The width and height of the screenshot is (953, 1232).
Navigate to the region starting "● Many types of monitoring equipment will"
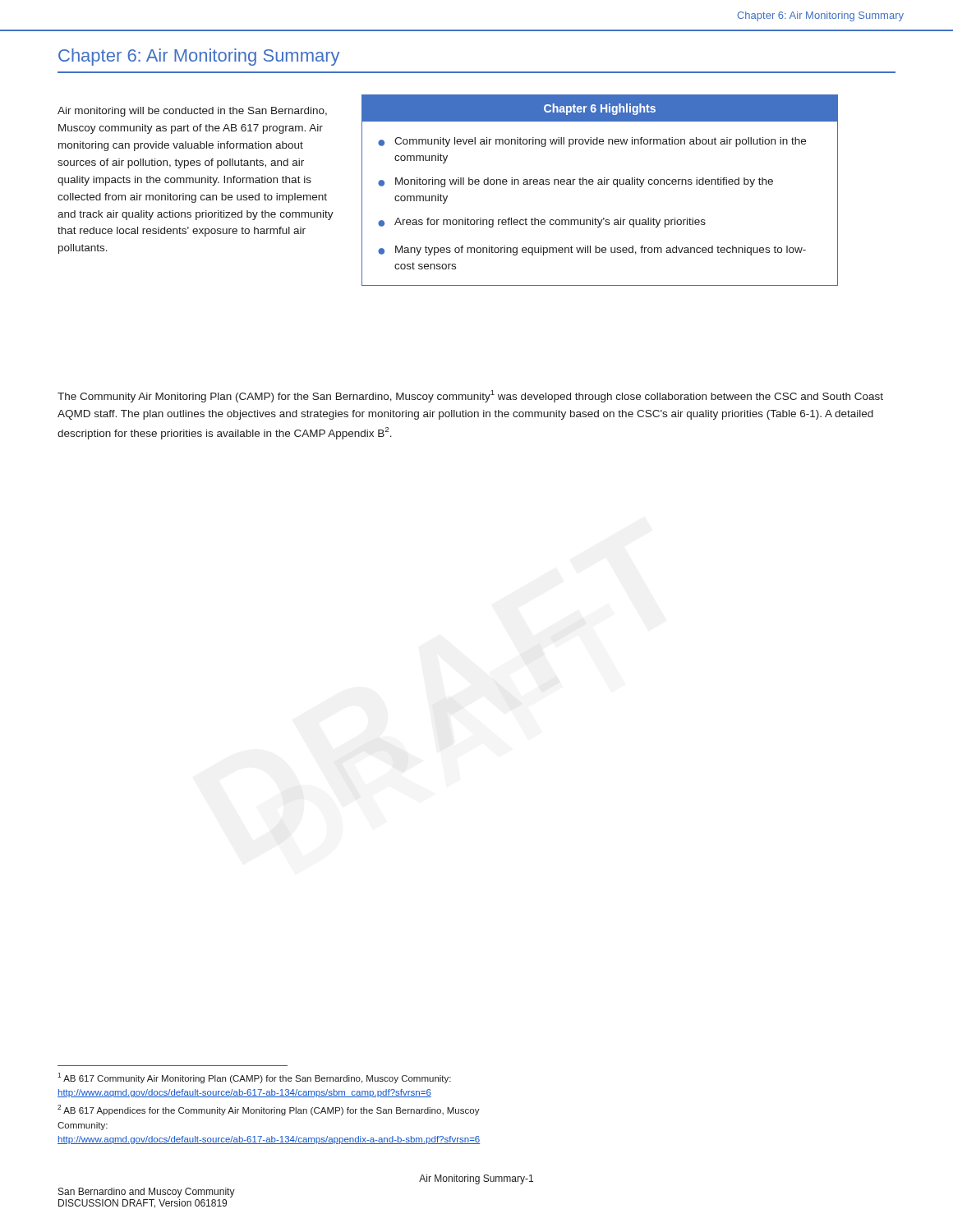click(598, 258)
